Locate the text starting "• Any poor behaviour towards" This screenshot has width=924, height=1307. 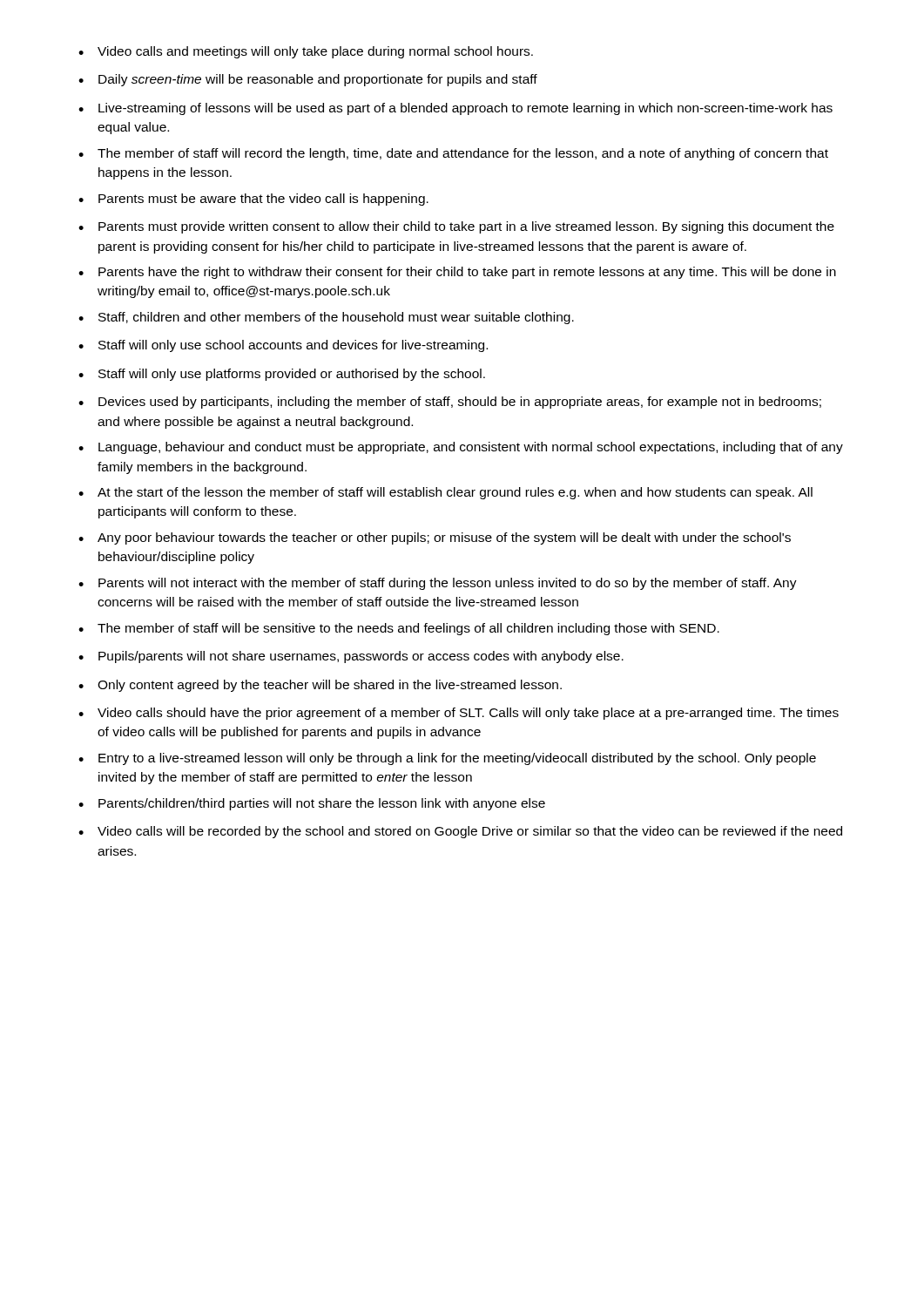462,548
